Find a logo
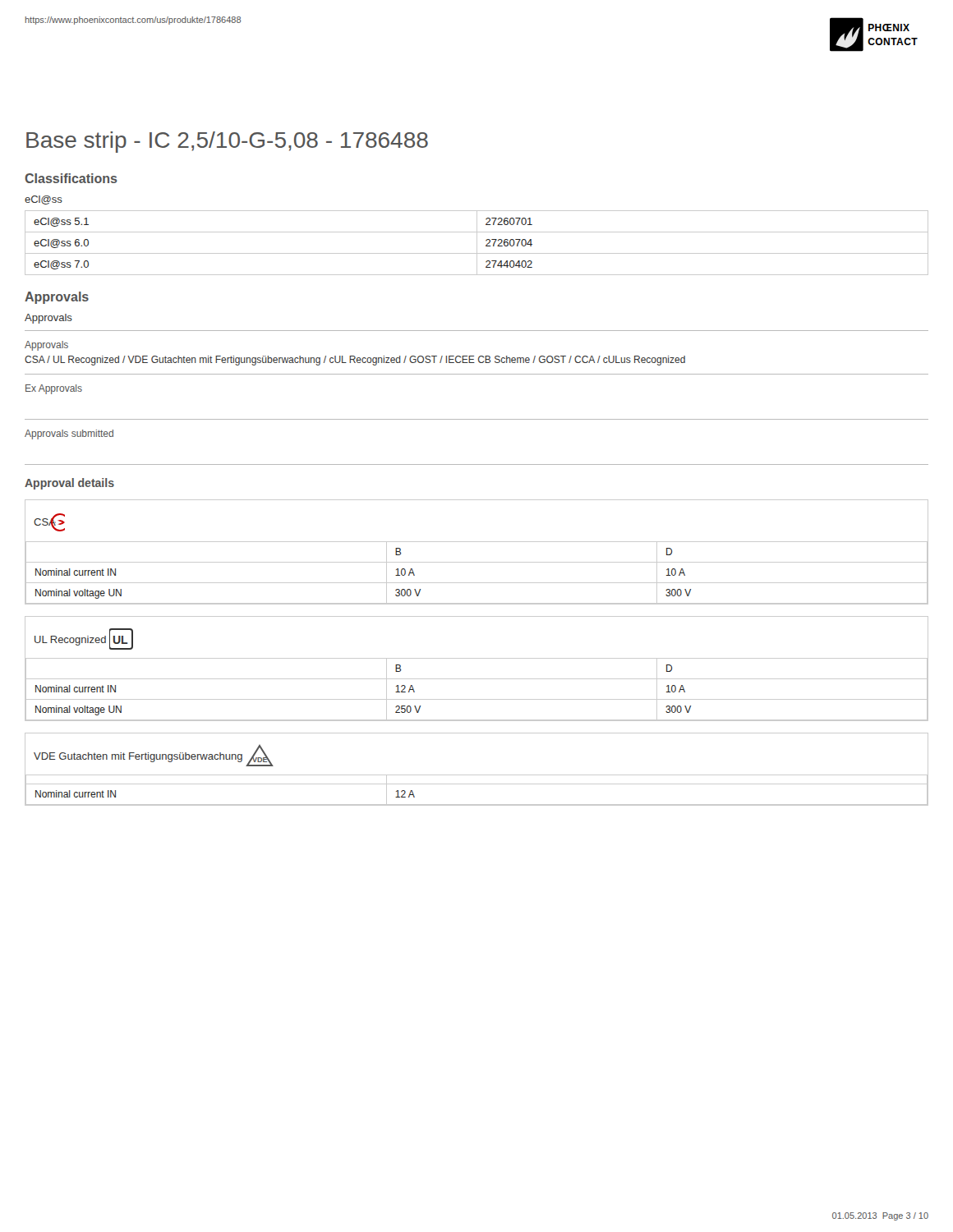Screen dimensions: 1232x953 click(x=879, y=34)
